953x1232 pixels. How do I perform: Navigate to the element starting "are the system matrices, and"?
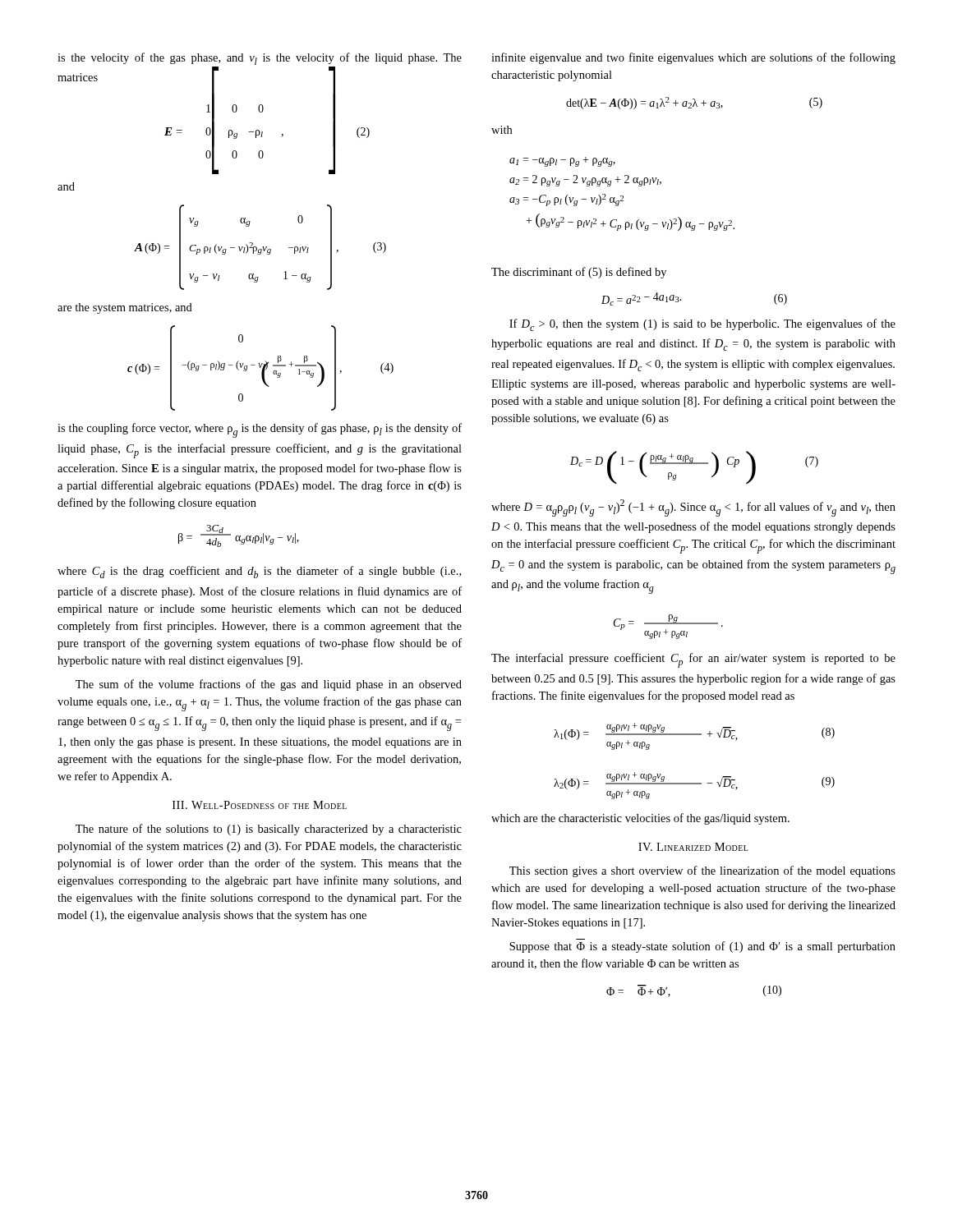point(125,308)
